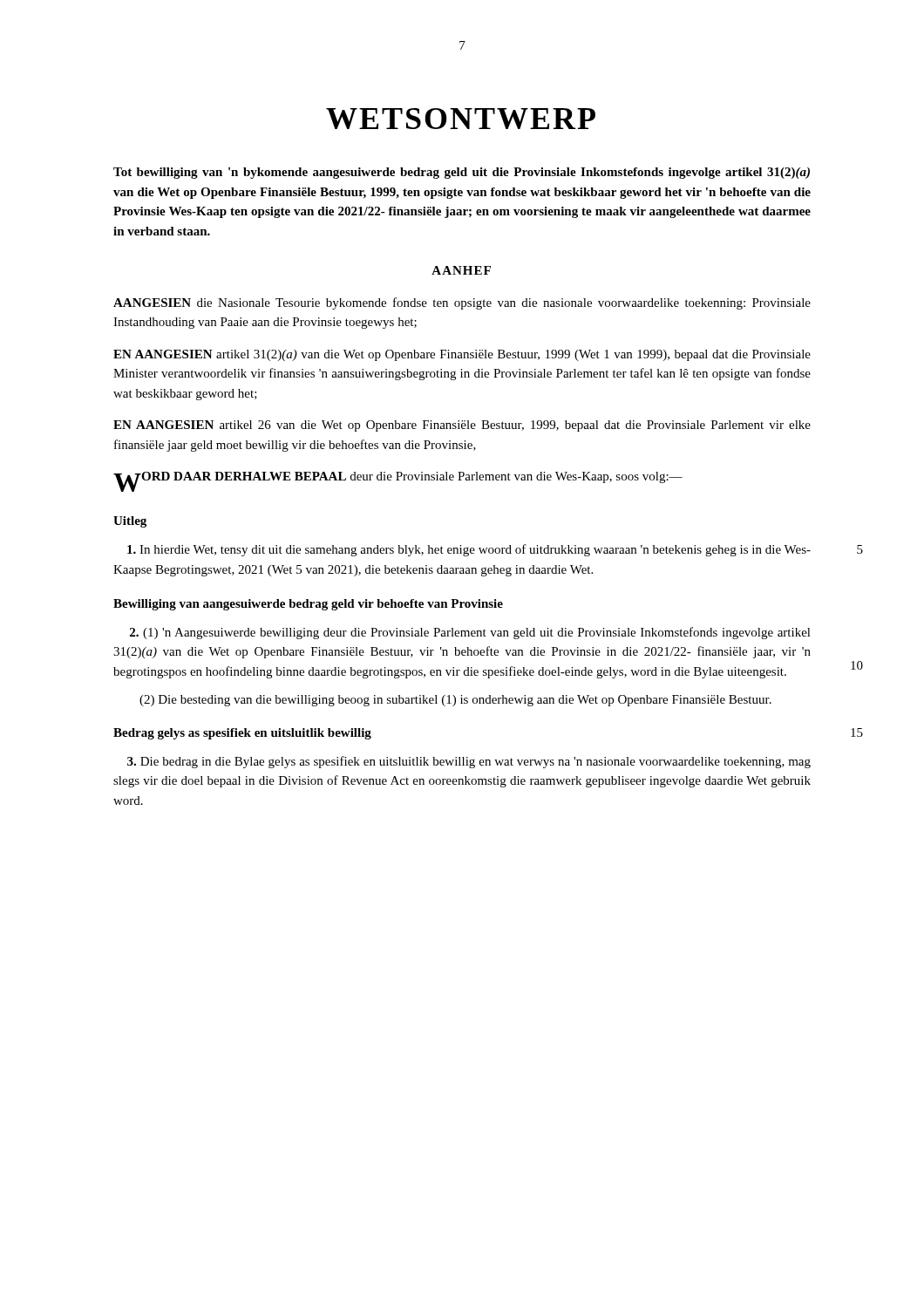Click on the text block starting "Bedrag gelys as spesifiek en uitsluitlik"
The width and height of the screenshot is (924, 1308).
coord(242,734)
